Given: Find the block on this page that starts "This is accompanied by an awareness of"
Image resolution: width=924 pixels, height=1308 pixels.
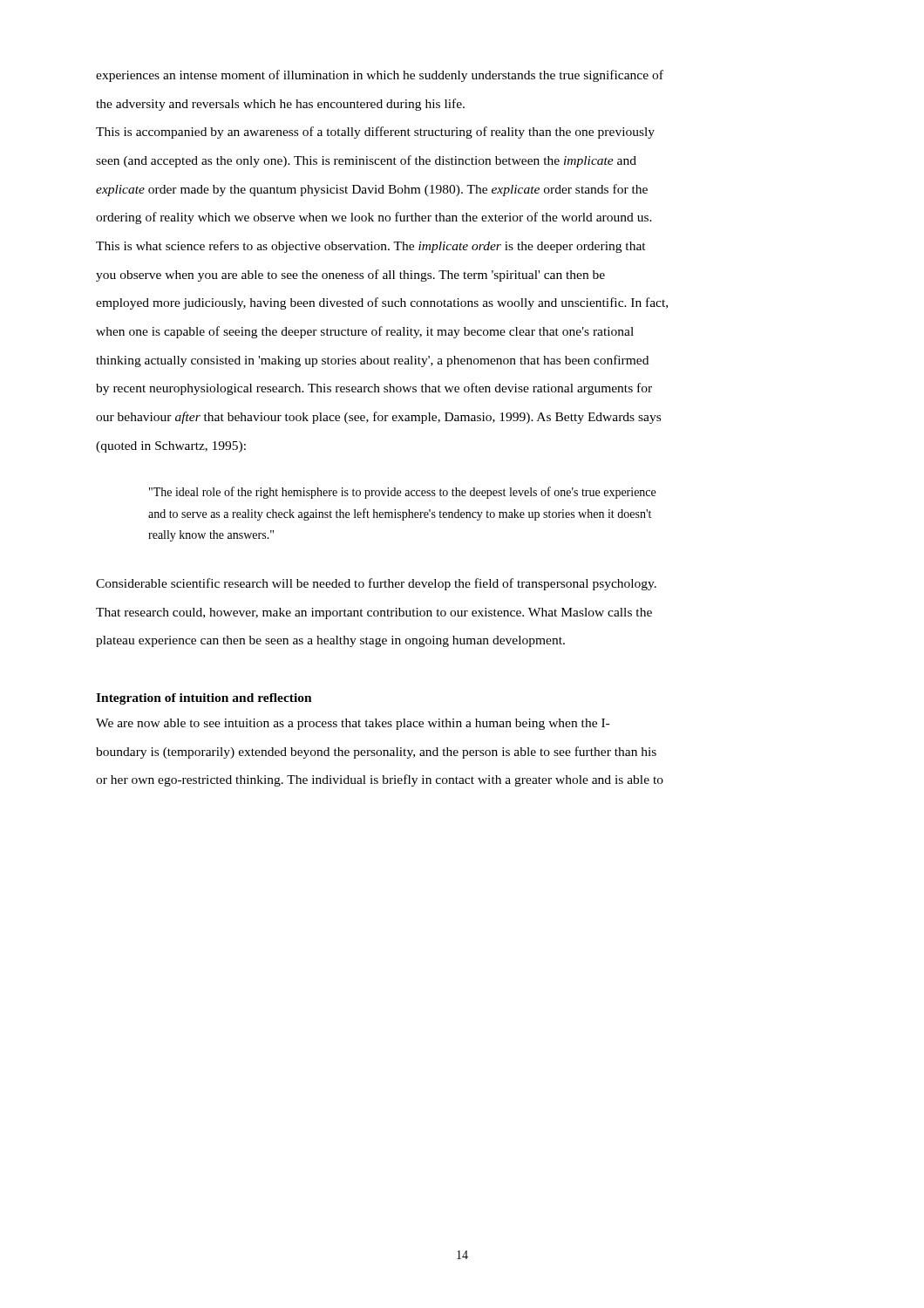Looking at the screenshot, I should 466,289.
